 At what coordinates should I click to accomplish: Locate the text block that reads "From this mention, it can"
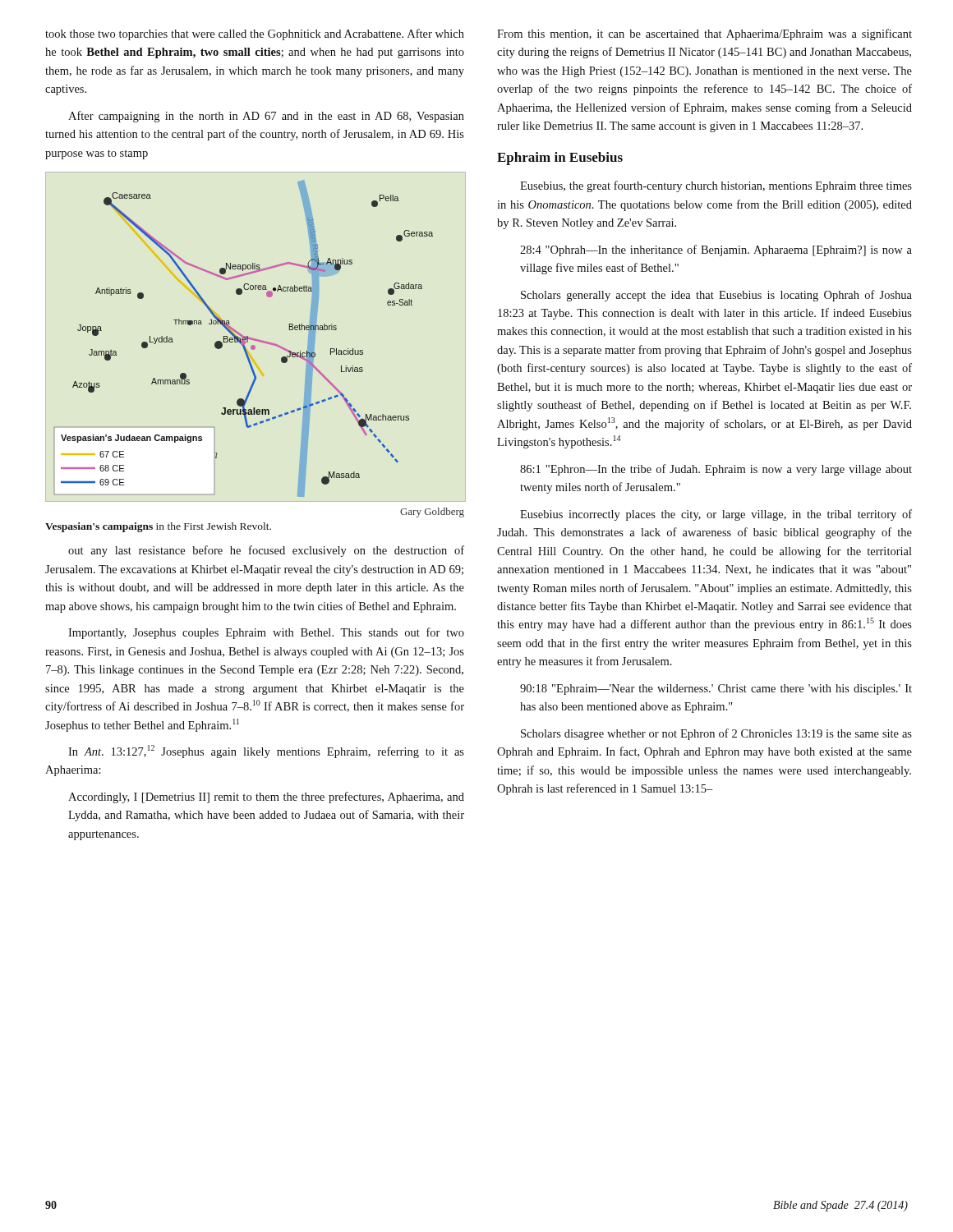705,80
